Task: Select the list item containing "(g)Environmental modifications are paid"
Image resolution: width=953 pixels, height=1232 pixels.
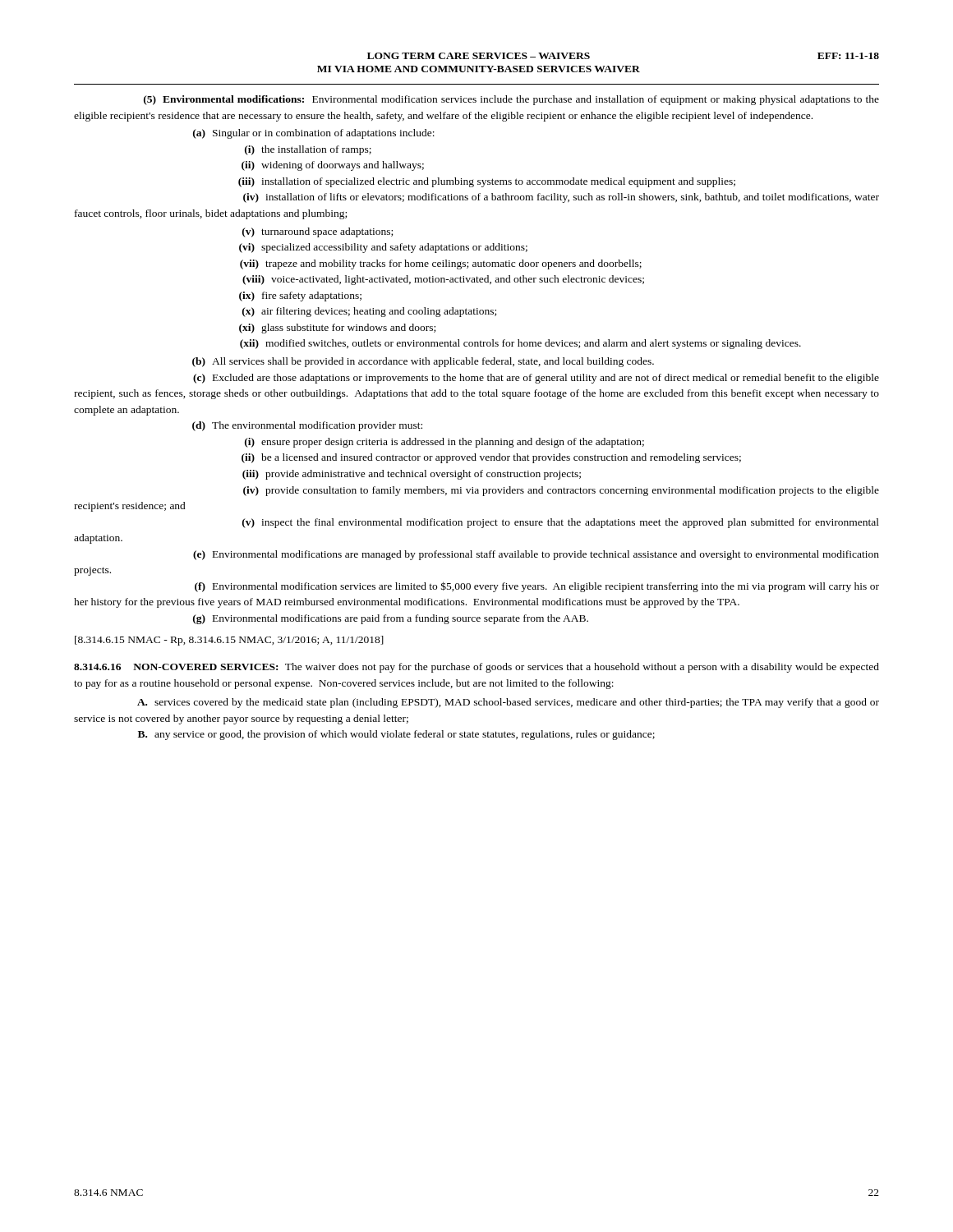Action: click(381, 618)
